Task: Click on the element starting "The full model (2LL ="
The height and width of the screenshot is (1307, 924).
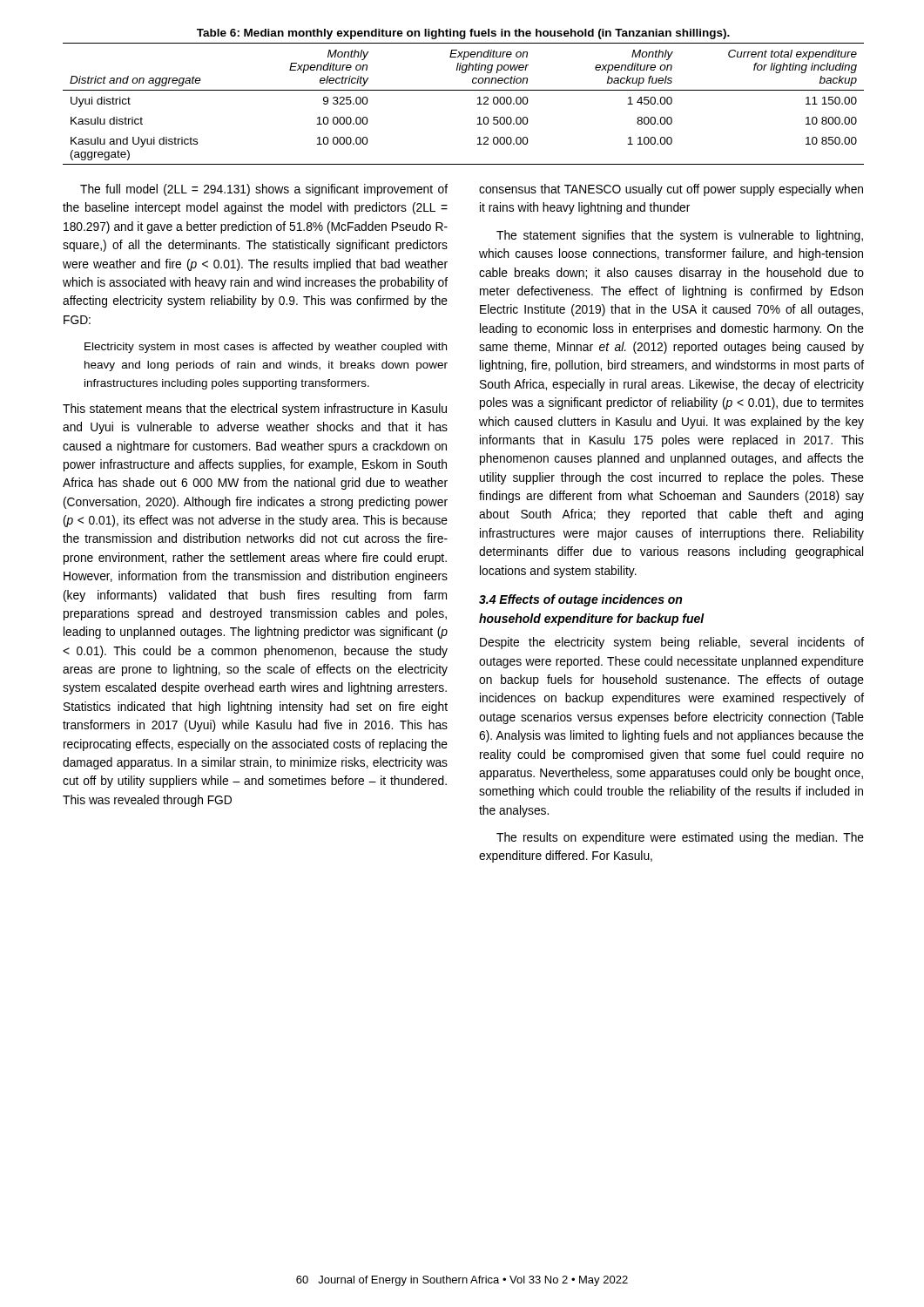Action: (x=255, y=255)
